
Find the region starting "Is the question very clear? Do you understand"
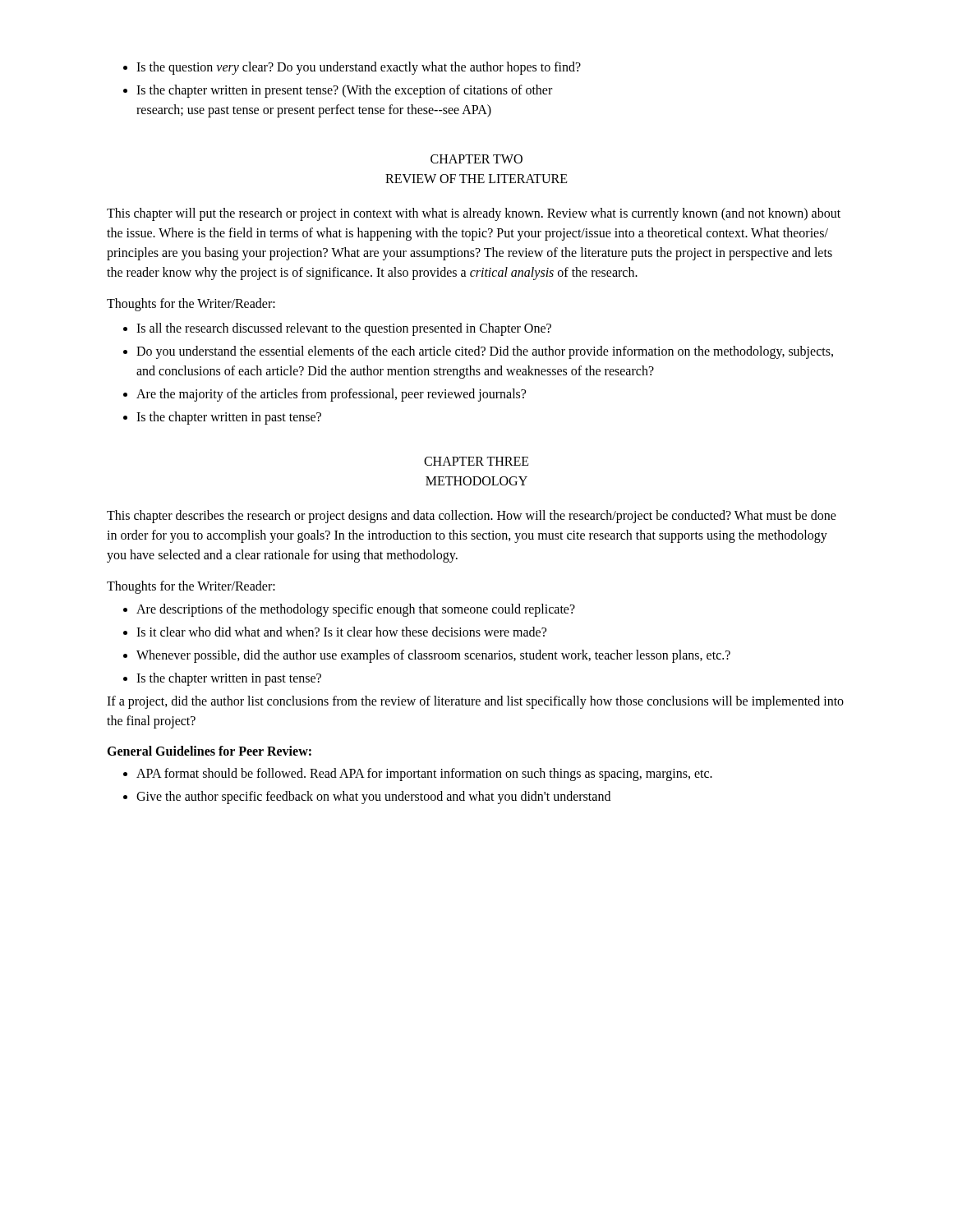(476, 89)
